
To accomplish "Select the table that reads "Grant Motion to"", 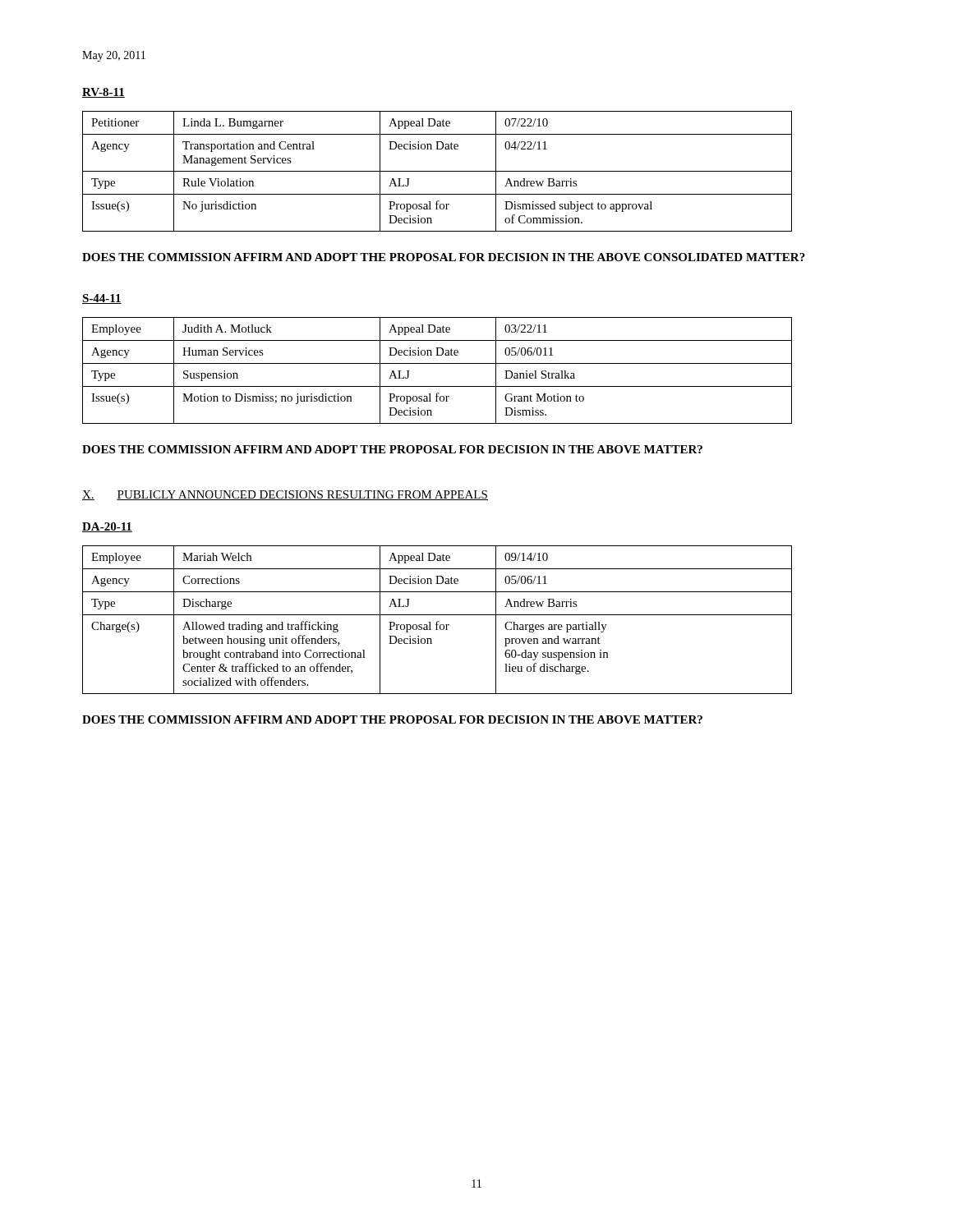I will point(476,370).
